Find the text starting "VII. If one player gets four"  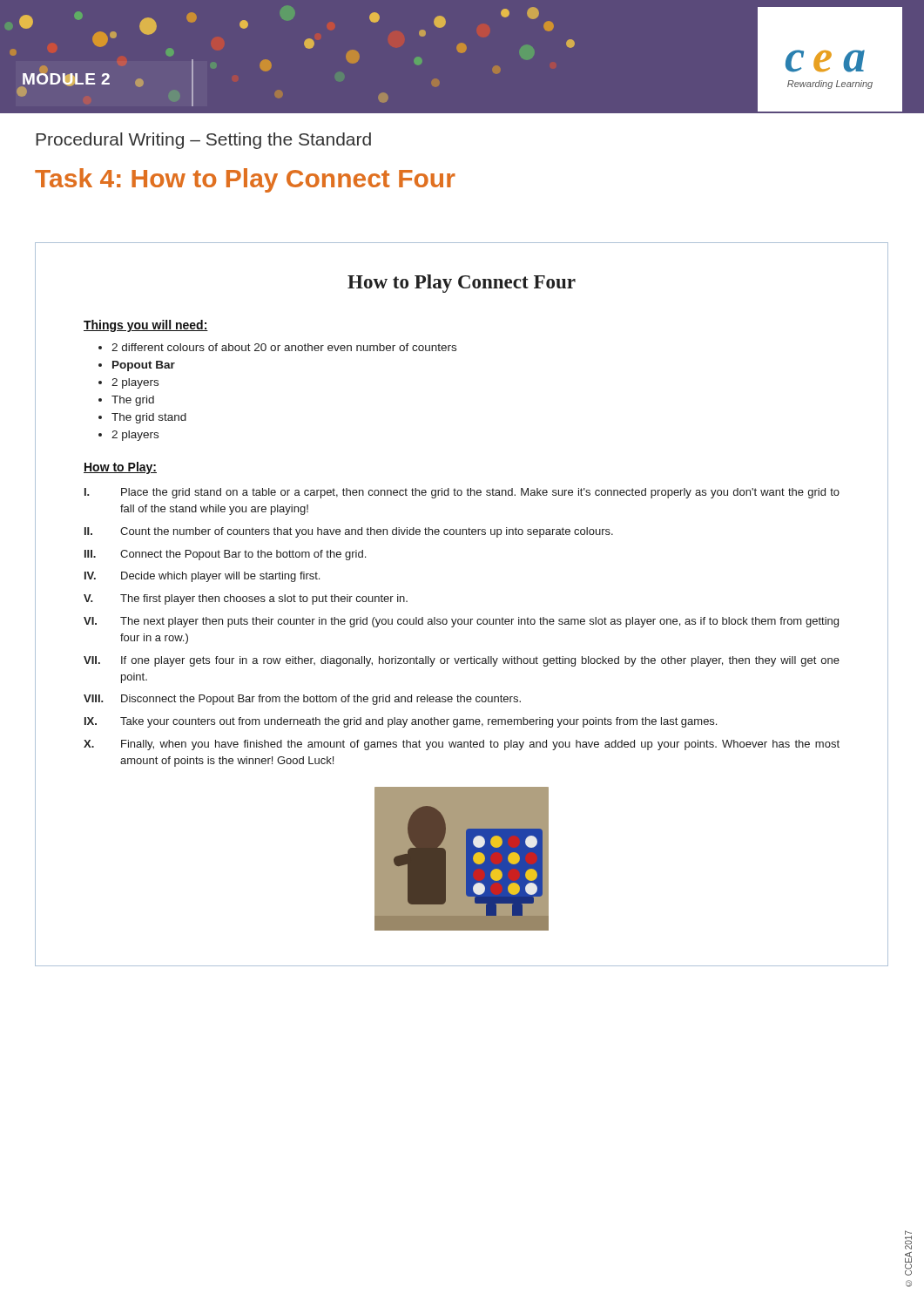click(462, 669)
